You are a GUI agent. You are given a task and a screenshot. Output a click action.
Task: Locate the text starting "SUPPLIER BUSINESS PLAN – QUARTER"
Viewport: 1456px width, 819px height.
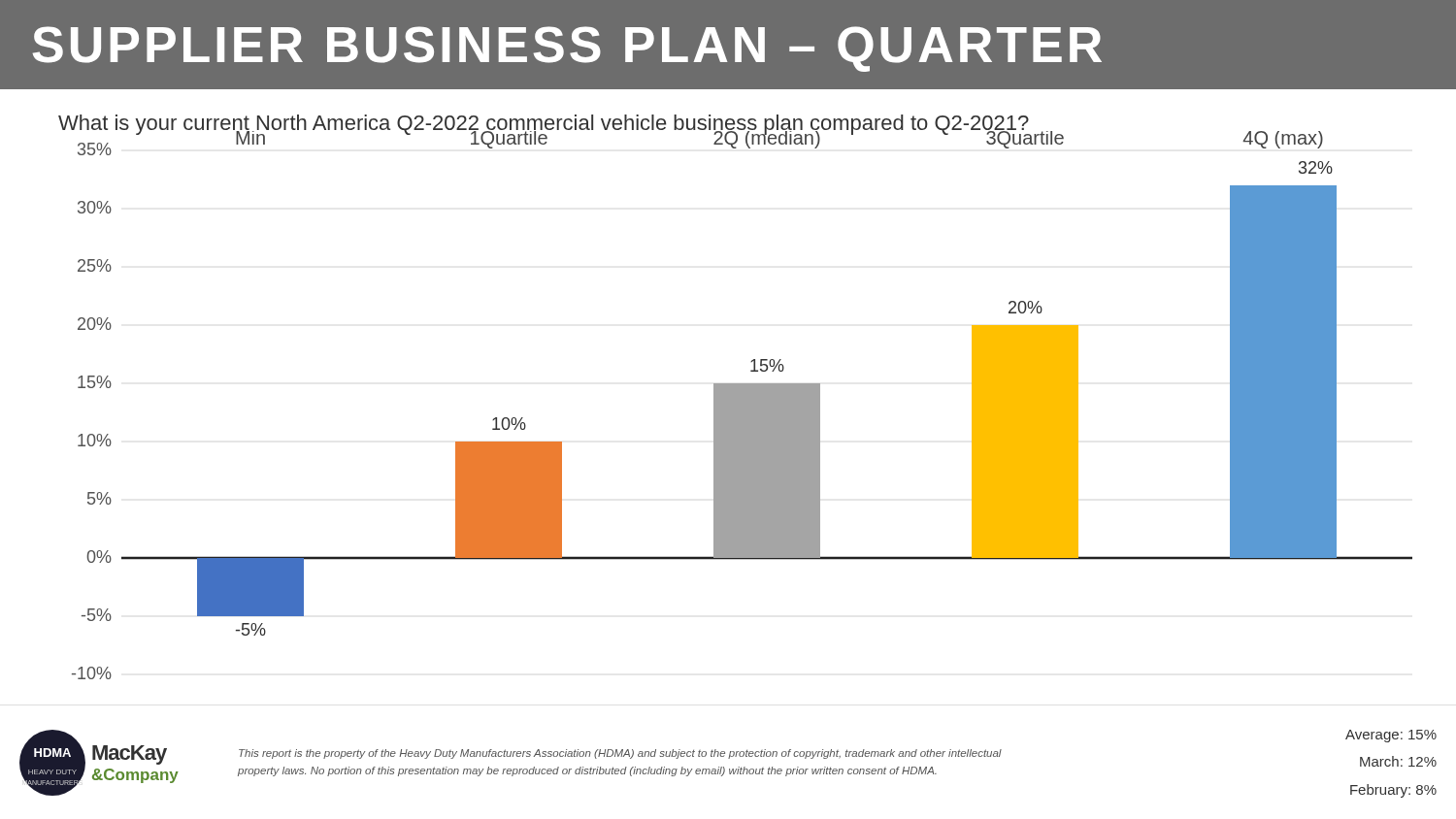(x=568, y=45)
